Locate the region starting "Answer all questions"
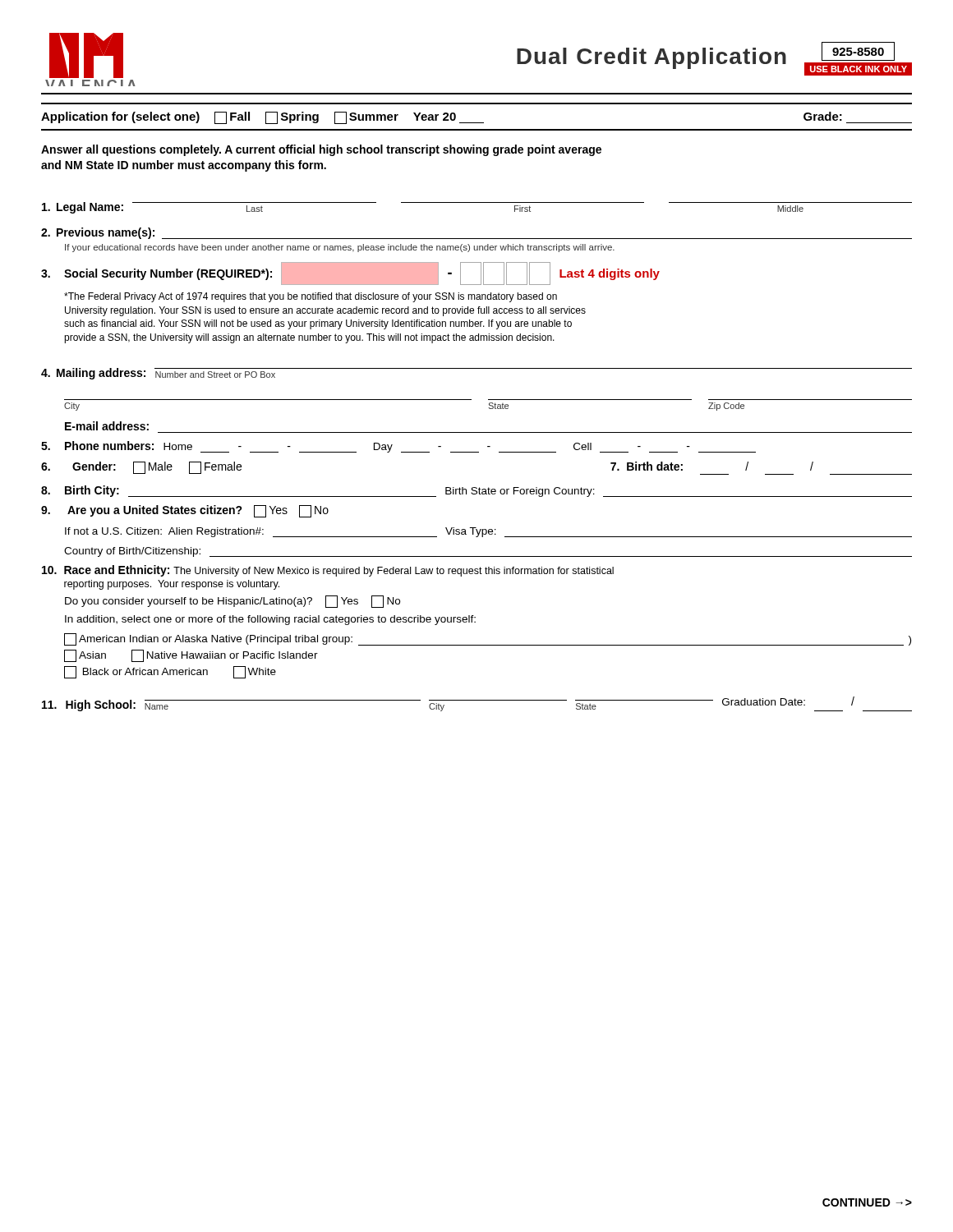The height and width of the screenshot is (1232, 953). [x=321, y=157]
